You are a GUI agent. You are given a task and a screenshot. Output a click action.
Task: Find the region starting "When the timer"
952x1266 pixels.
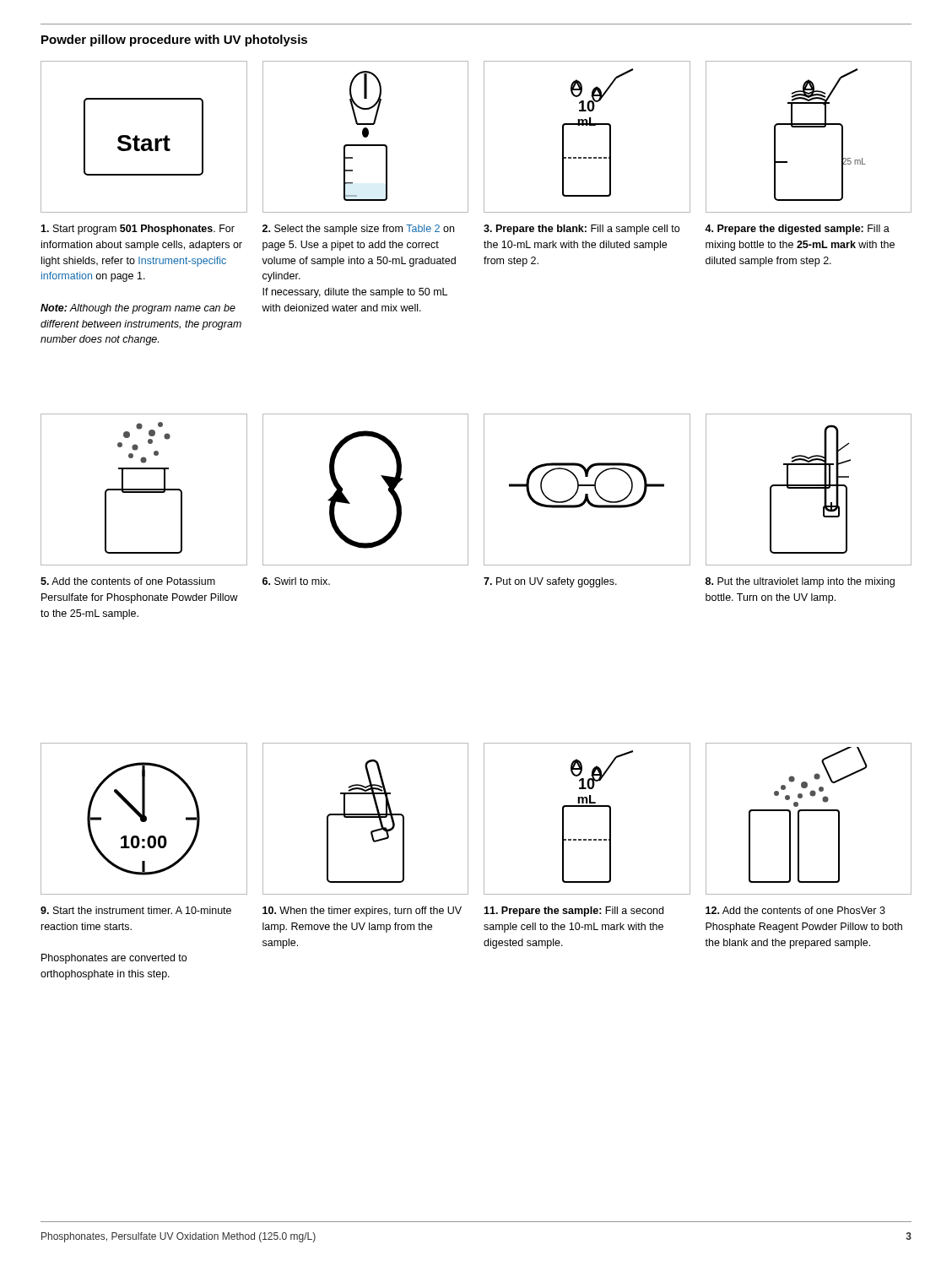362,927
